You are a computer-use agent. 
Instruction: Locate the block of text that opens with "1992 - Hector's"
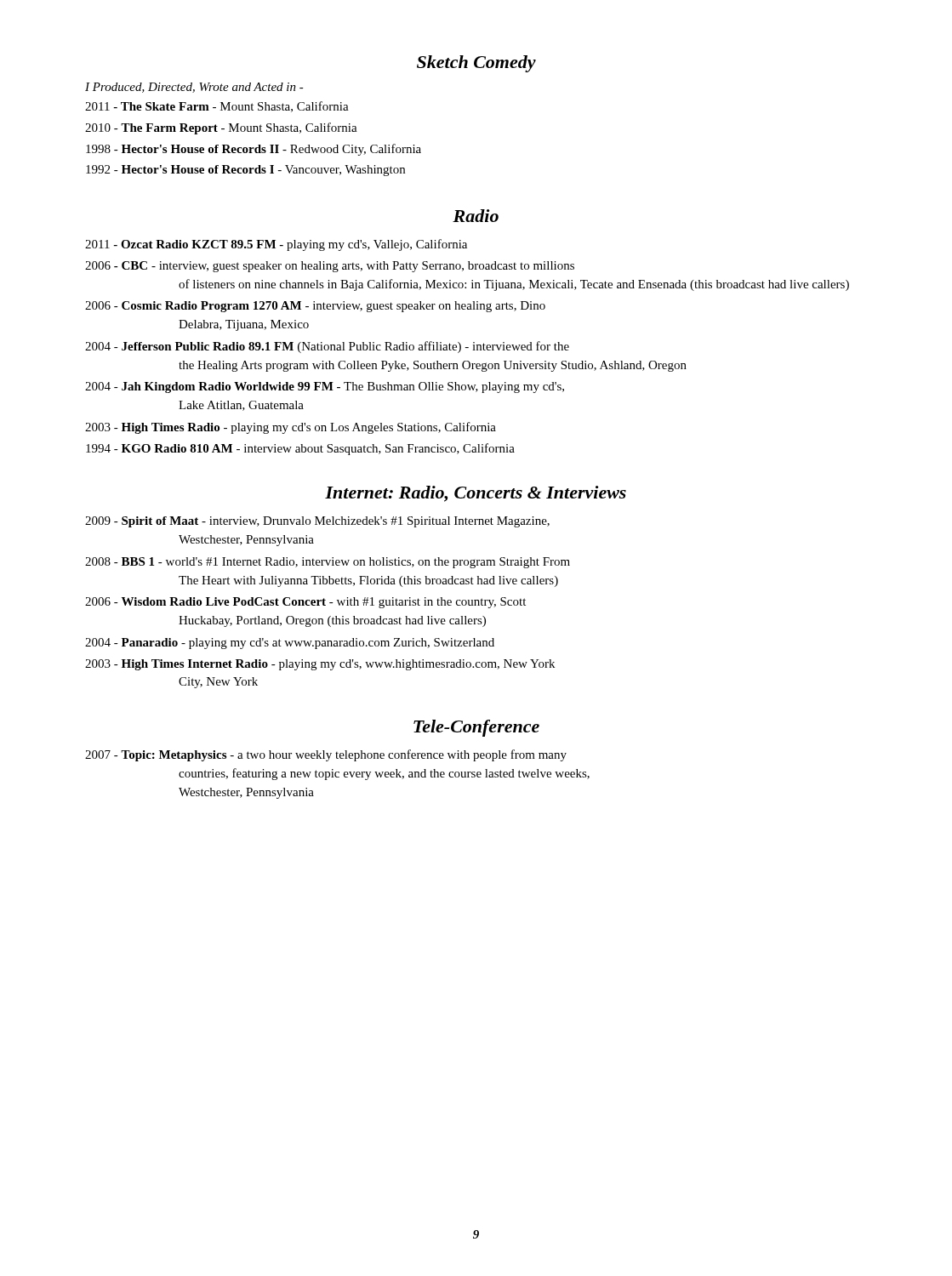pyautogui.click(x=245, y=170)
